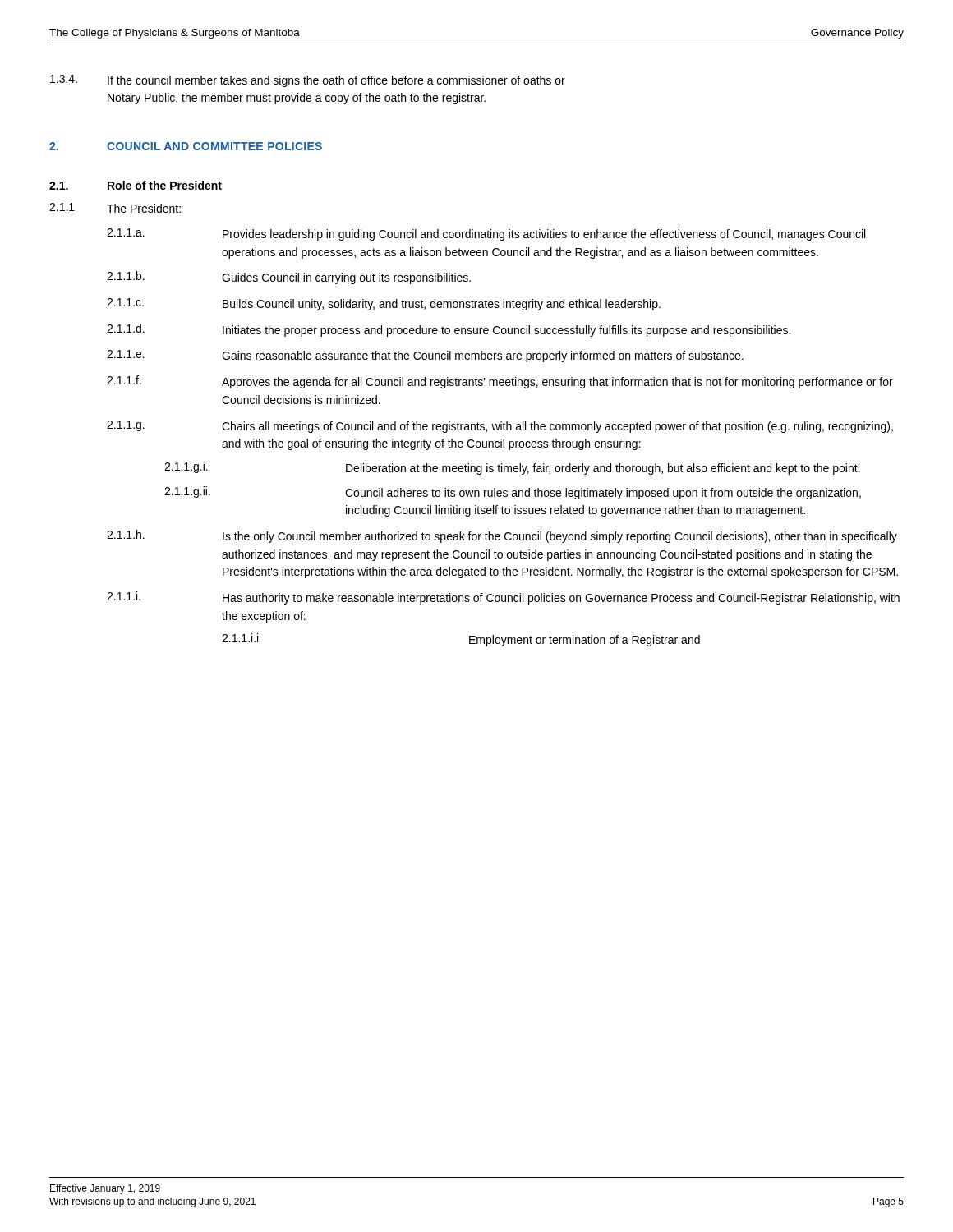Click on the list item with the text "2.1.1.e. Gains reasonable assurance that"
953x1232 pixels.
397,357
